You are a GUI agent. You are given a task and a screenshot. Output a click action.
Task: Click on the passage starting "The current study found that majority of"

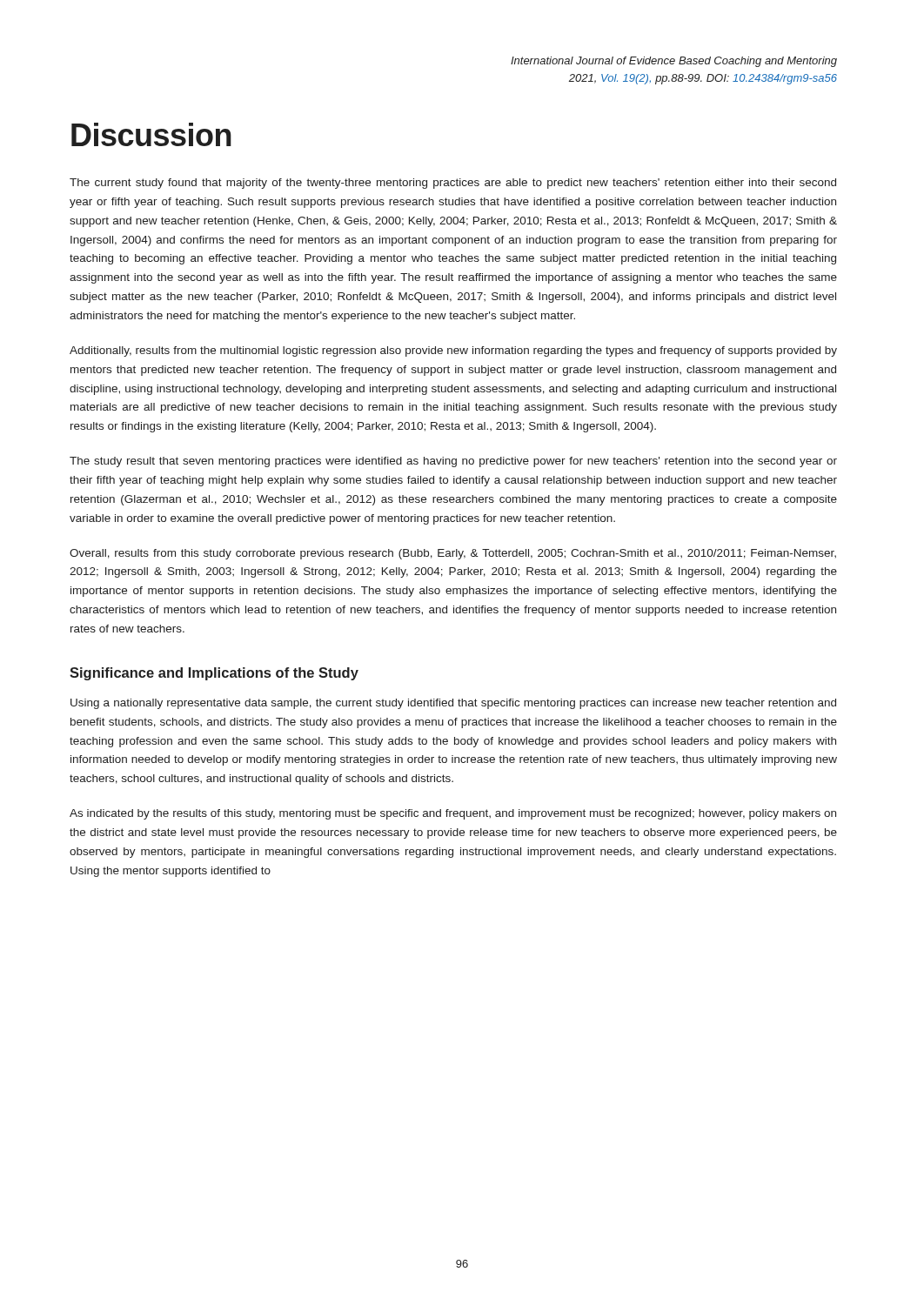tap(453, 249)
